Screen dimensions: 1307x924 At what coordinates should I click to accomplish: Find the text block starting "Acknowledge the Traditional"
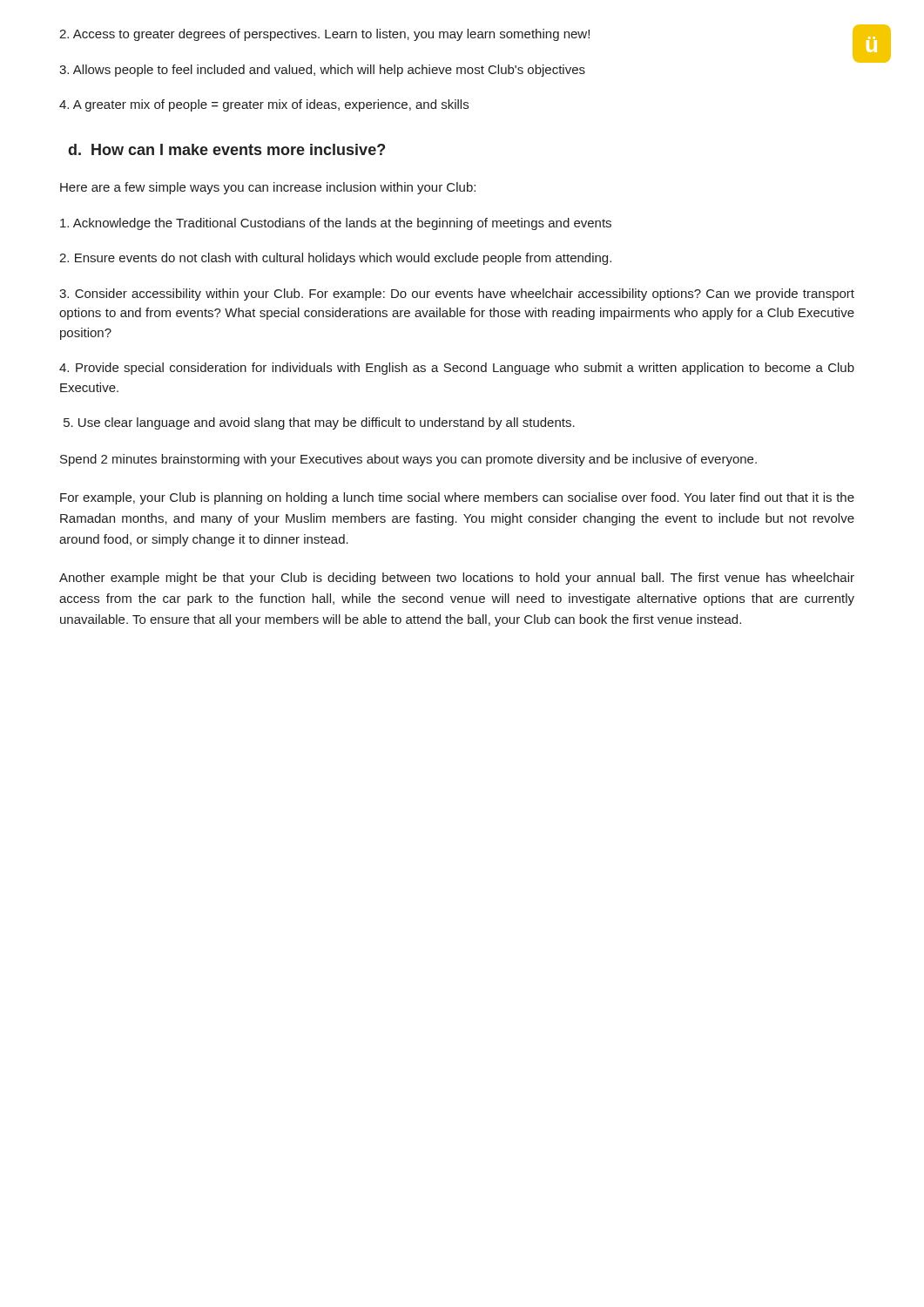[336, 222]
